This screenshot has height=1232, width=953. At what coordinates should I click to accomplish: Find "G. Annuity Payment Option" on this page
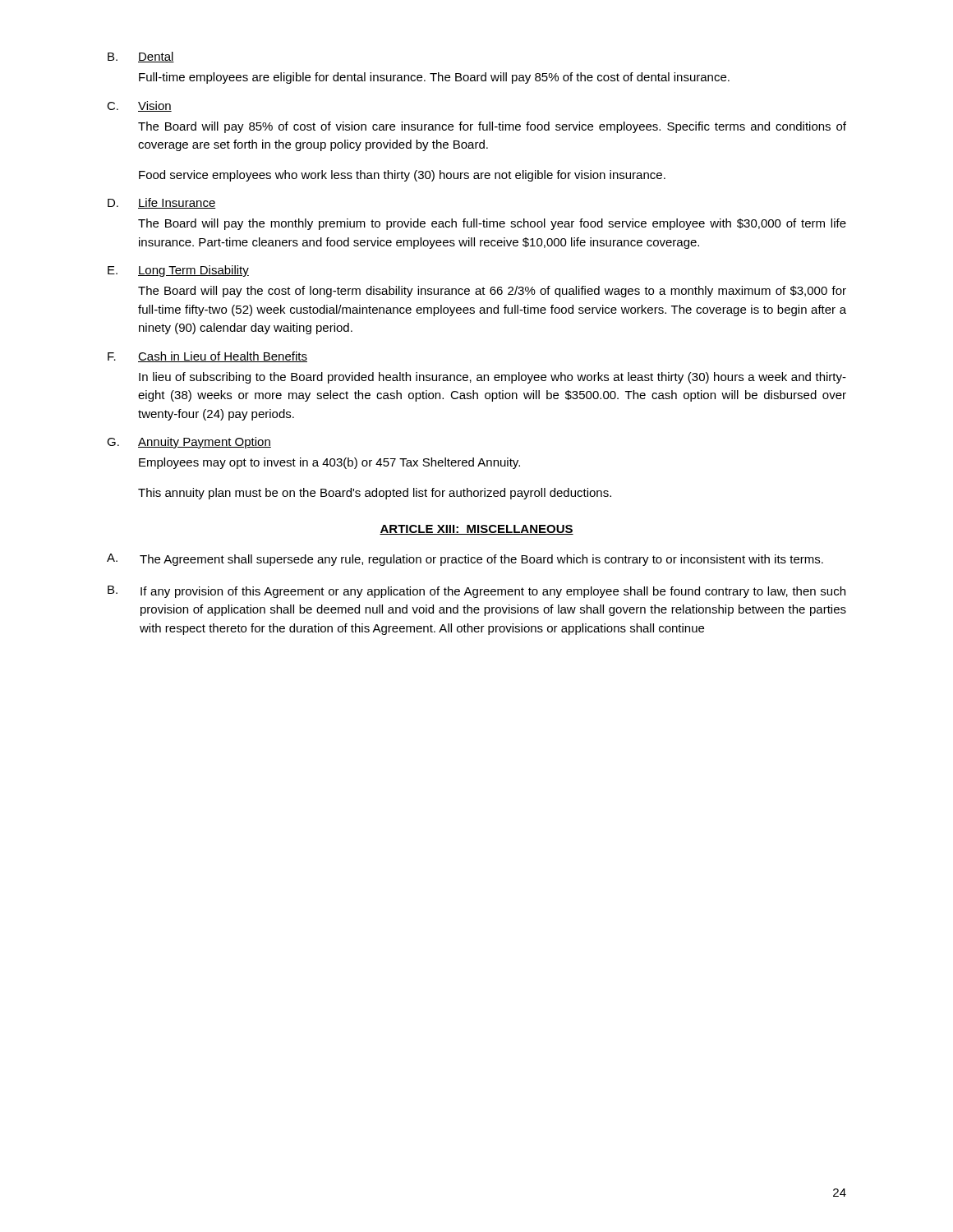(189, 443)
